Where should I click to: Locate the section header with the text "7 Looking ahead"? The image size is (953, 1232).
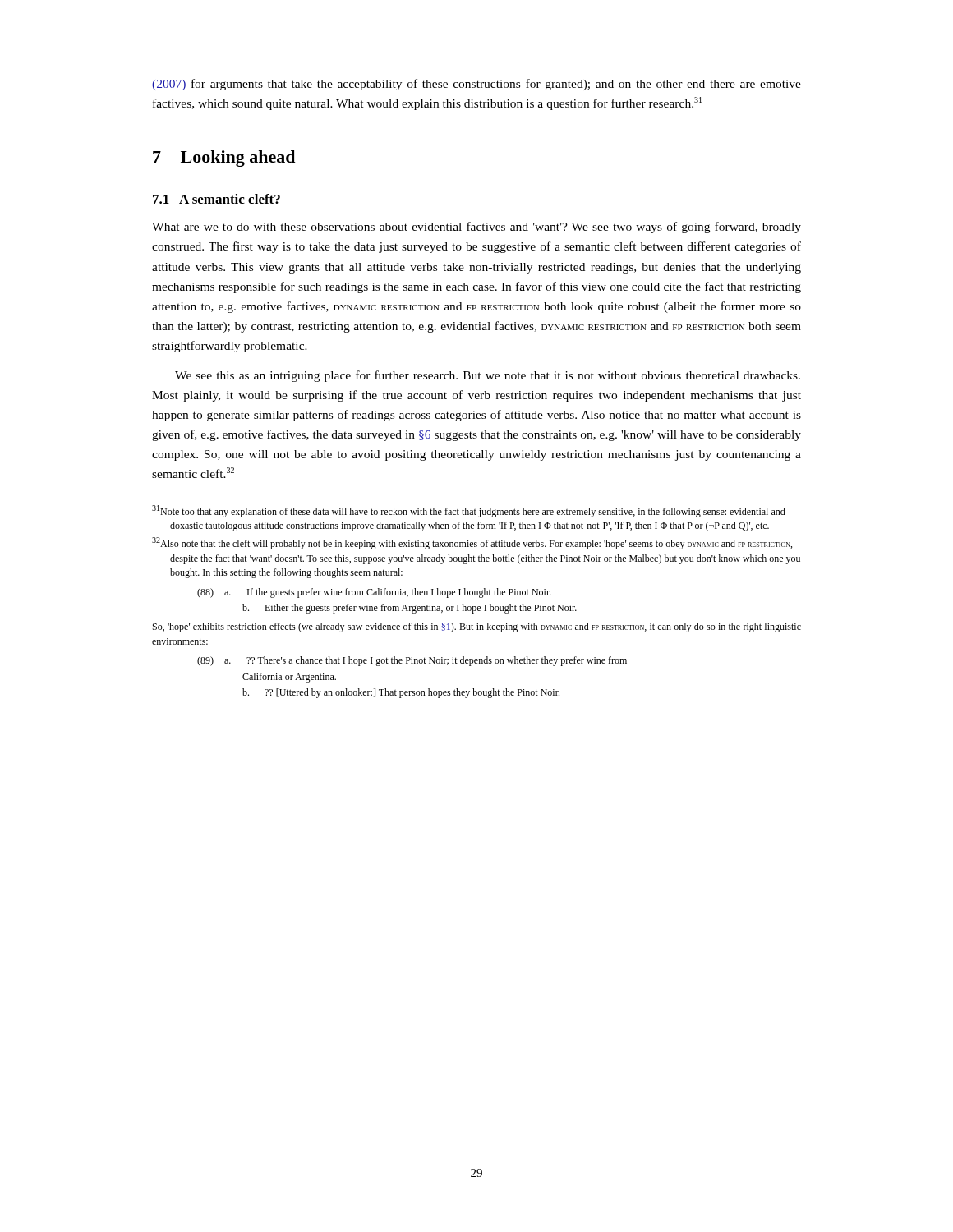click(224, 159)
